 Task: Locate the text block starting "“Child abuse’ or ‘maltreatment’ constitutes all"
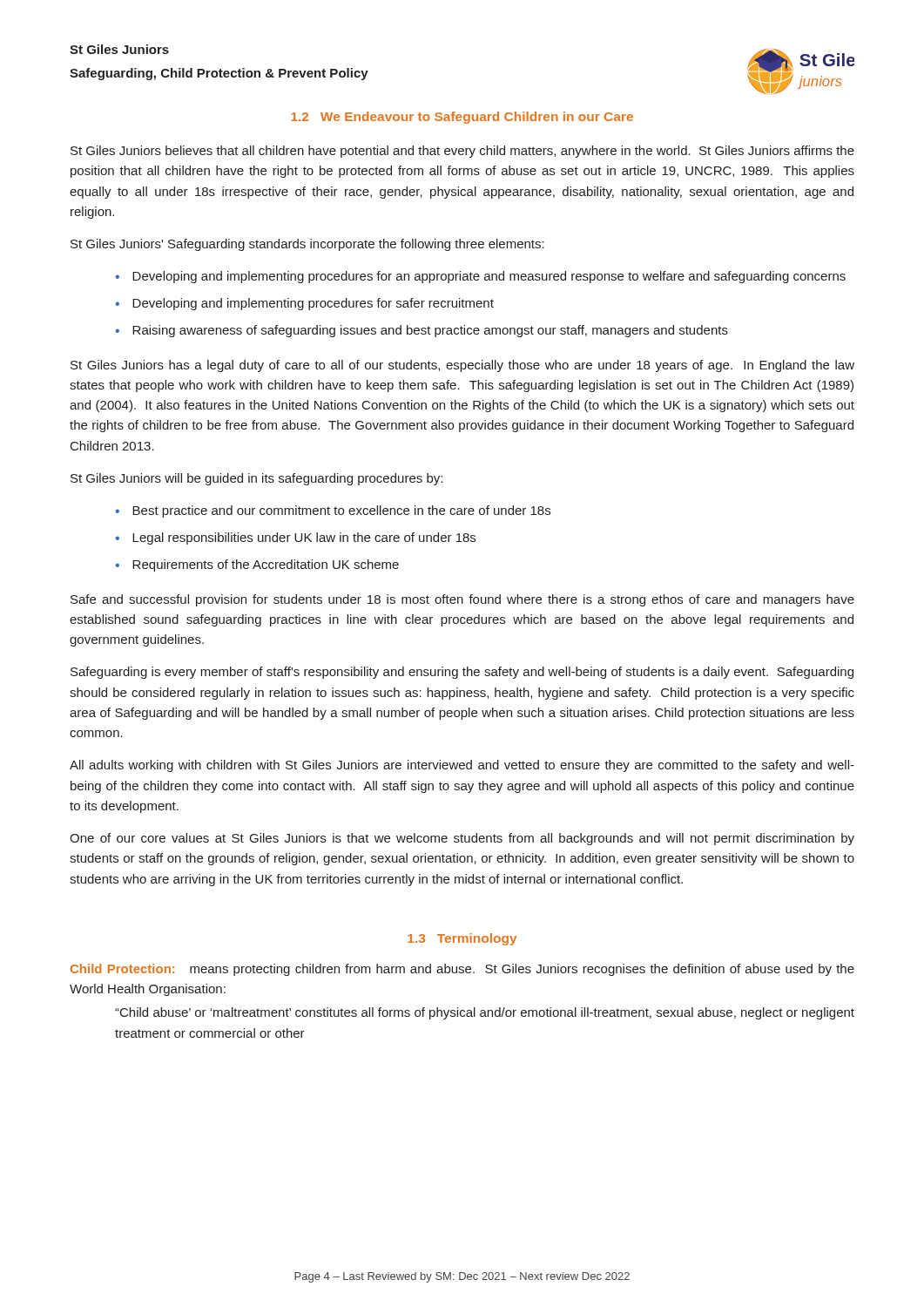pyautogui.click(x=485, y=1022)
